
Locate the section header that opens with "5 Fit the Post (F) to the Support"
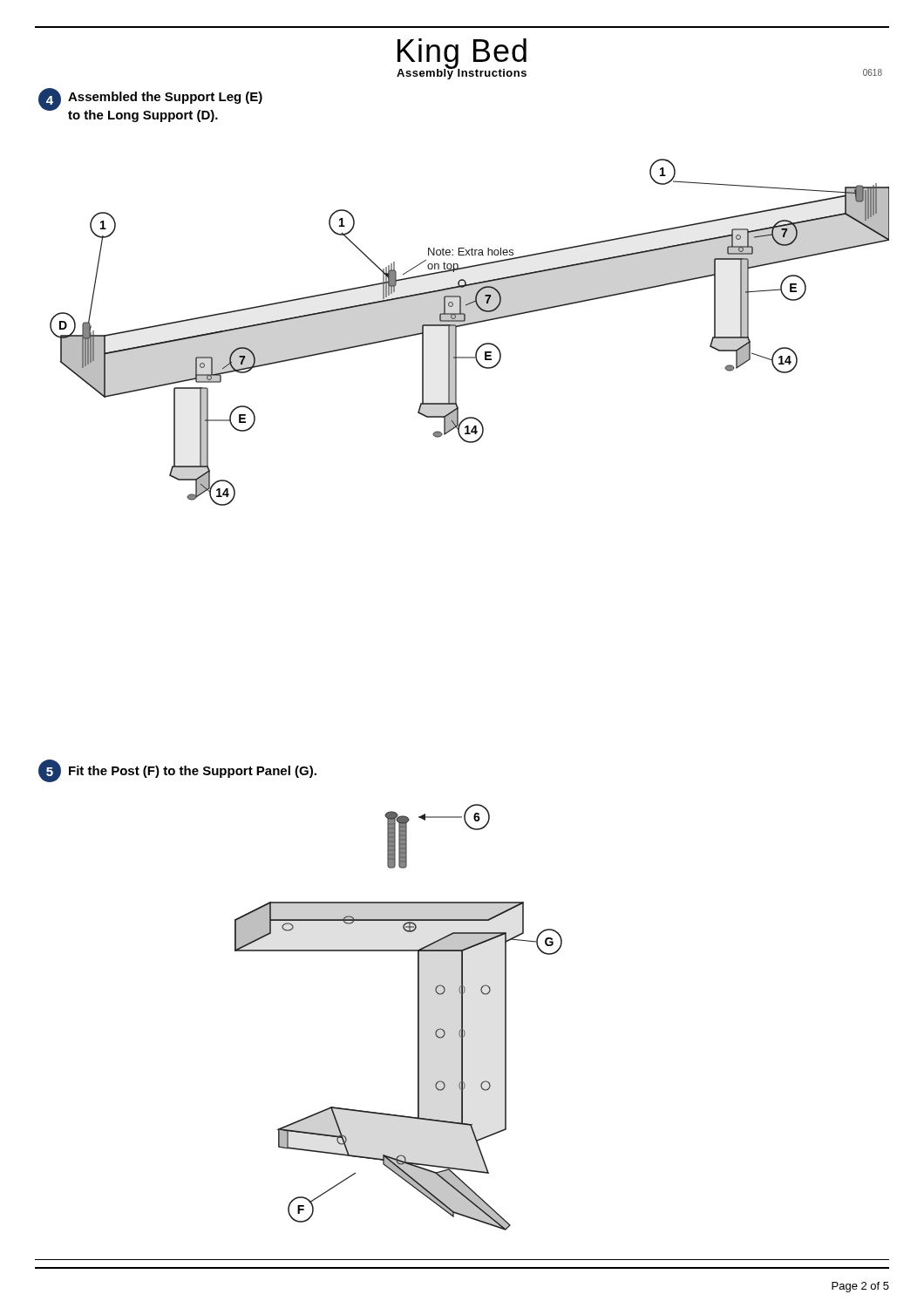[x=178, y=771]
